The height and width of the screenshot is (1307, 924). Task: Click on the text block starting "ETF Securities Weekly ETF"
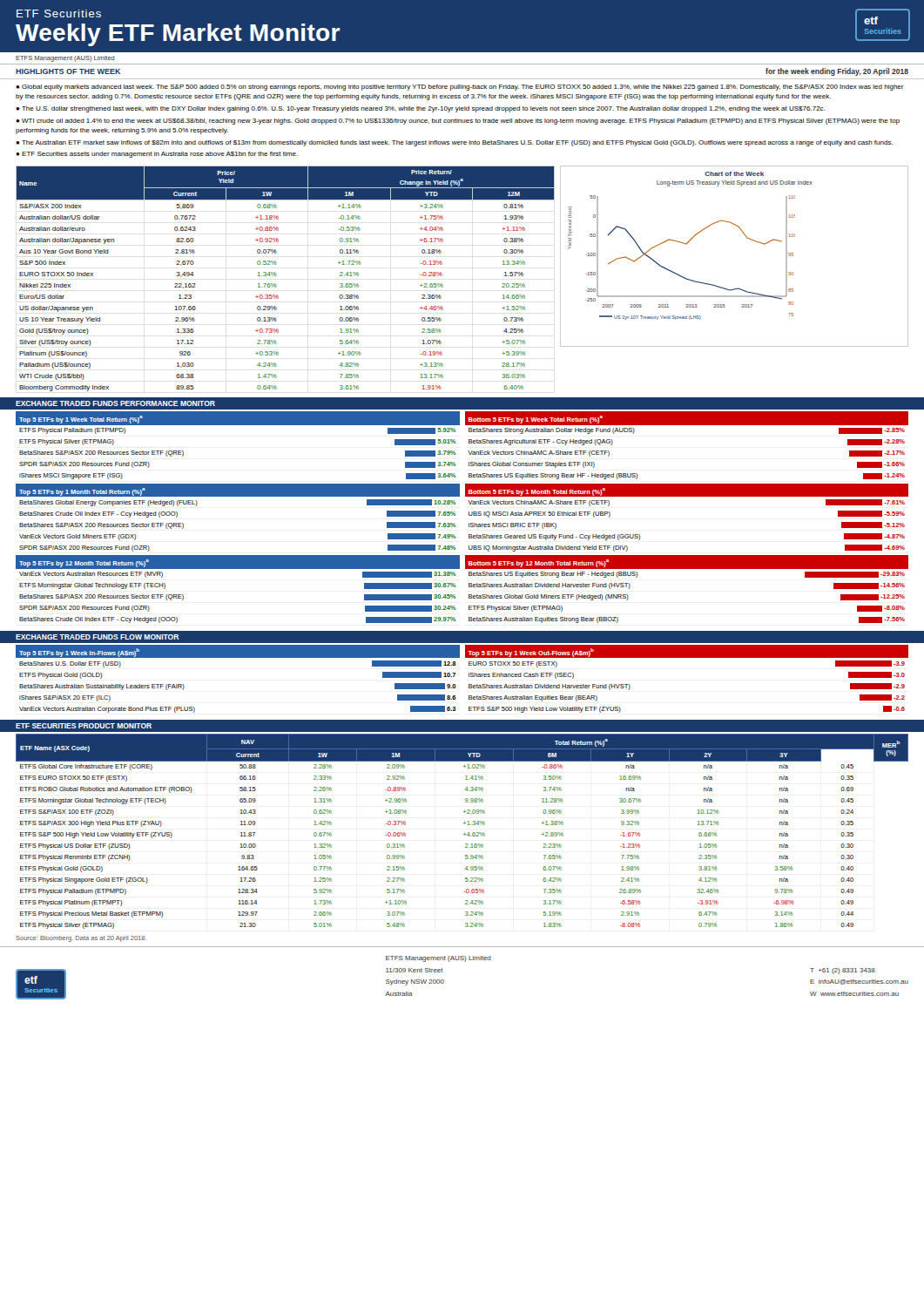tap(178, 27)
